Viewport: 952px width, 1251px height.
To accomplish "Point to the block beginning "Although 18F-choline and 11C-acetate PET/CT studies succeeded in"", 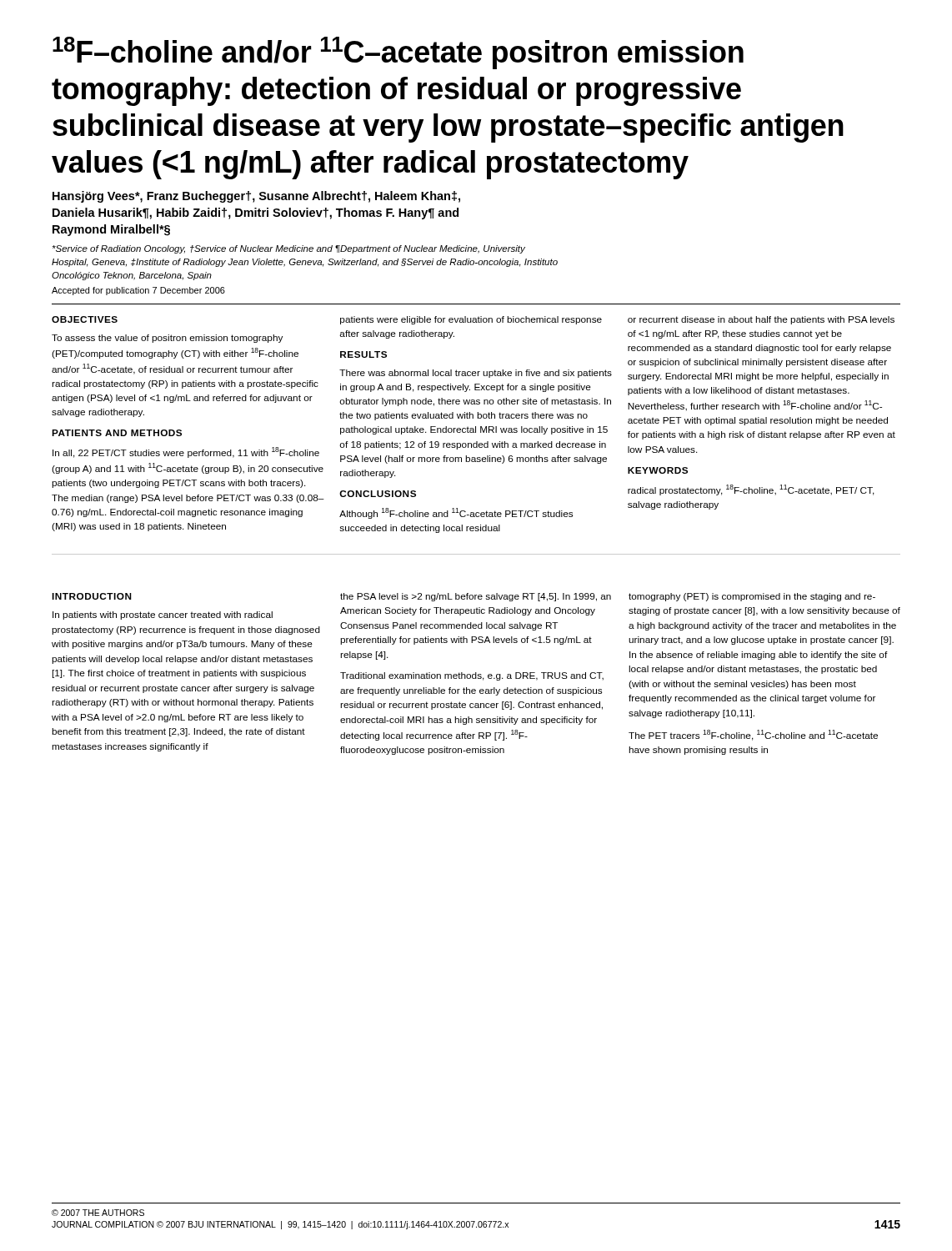I will click(x=476, y=520).
